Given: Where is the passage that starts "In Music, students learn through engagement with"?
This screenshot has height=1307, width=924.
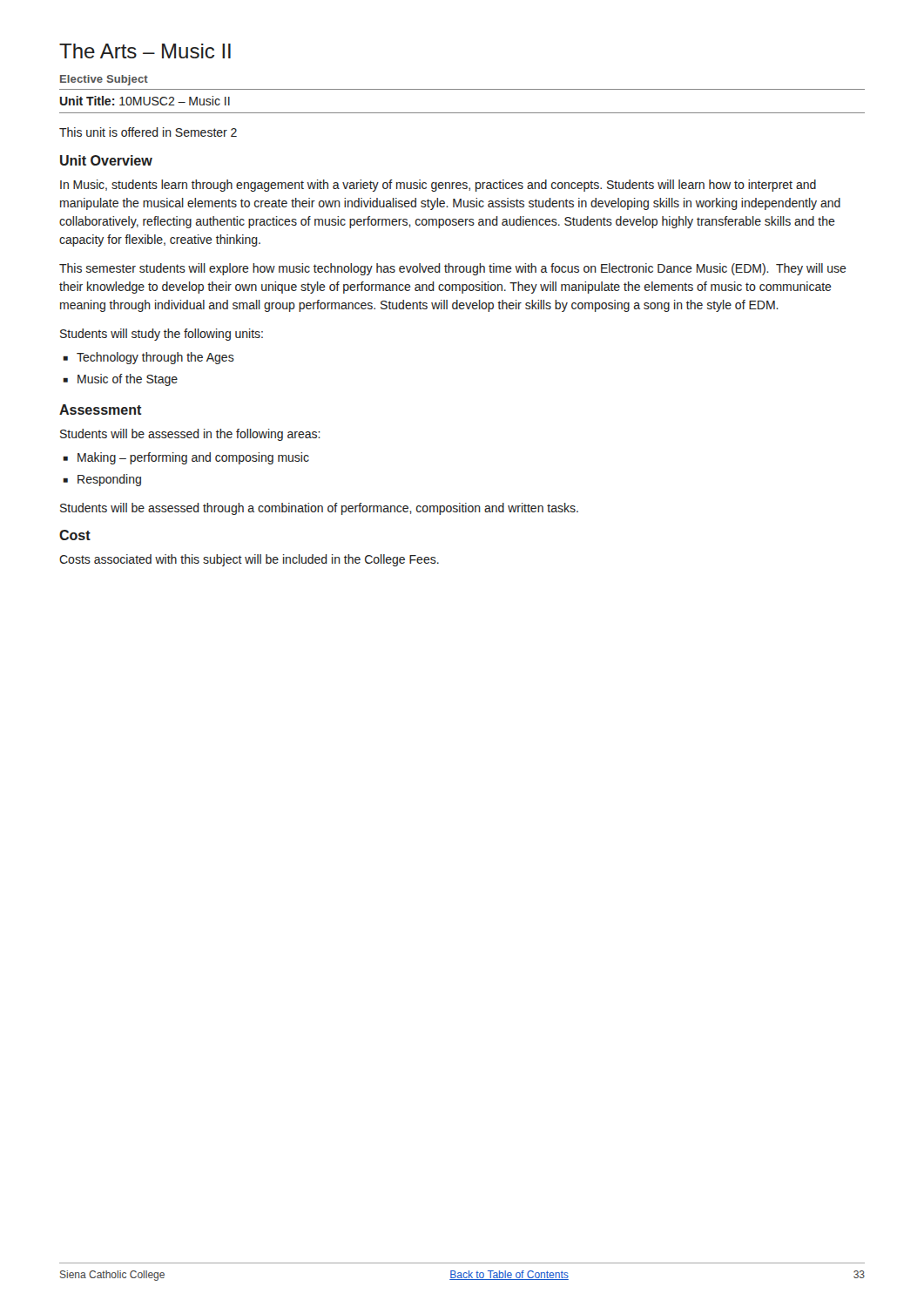Looking at the screenshot, I should [x=462, y=213].
